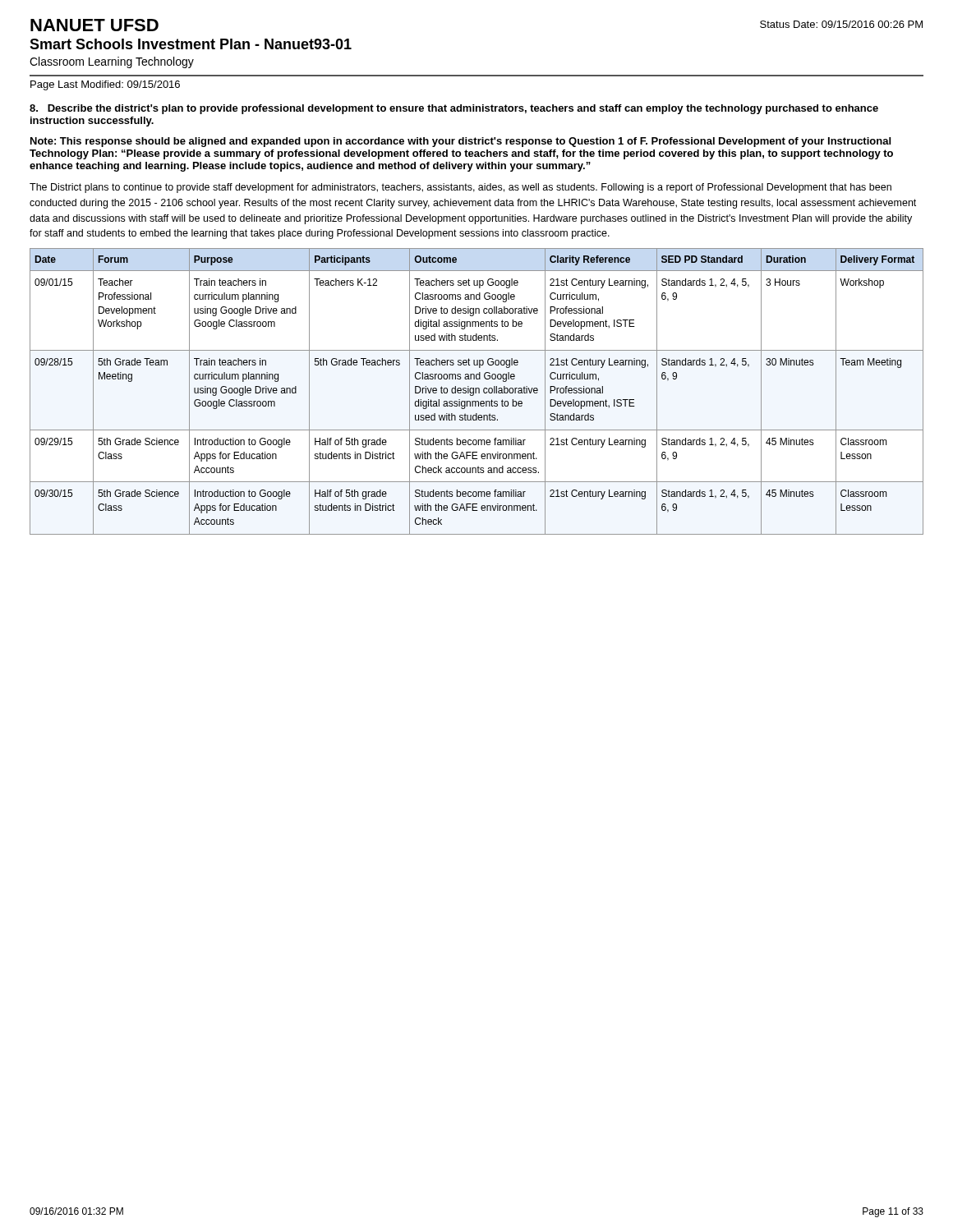This screenshot has height=1232, width=953.
Task: Select the table that reads "5th Grade Team Meeting"
Action: pos(476,391)
